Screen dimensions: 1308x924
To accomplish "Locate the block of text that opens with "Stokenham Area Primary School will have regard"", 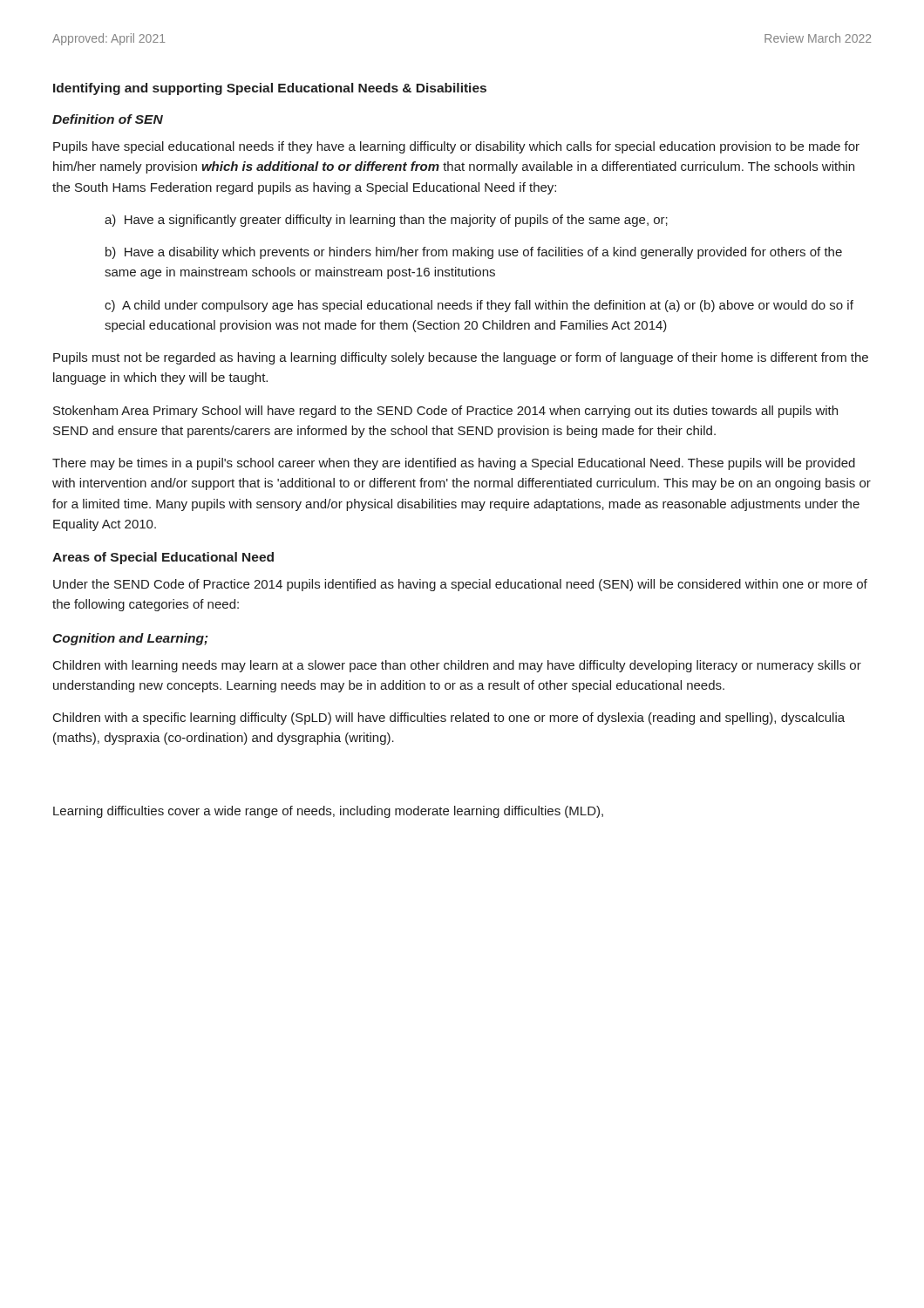I will (x=446, y=420).
